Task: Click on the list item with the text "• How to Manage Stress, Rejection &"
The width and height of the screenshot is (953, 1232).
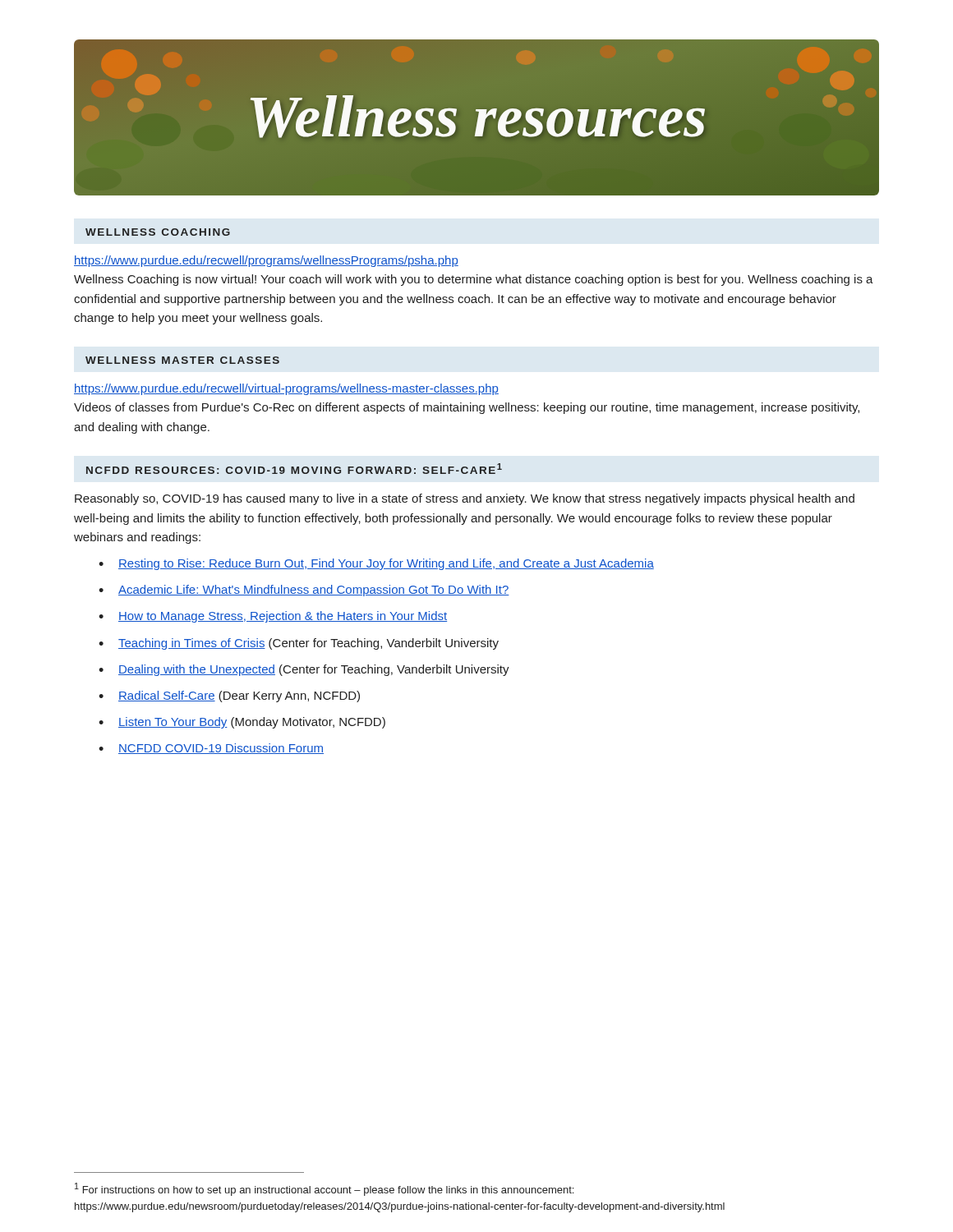Action: pos(273,618)
